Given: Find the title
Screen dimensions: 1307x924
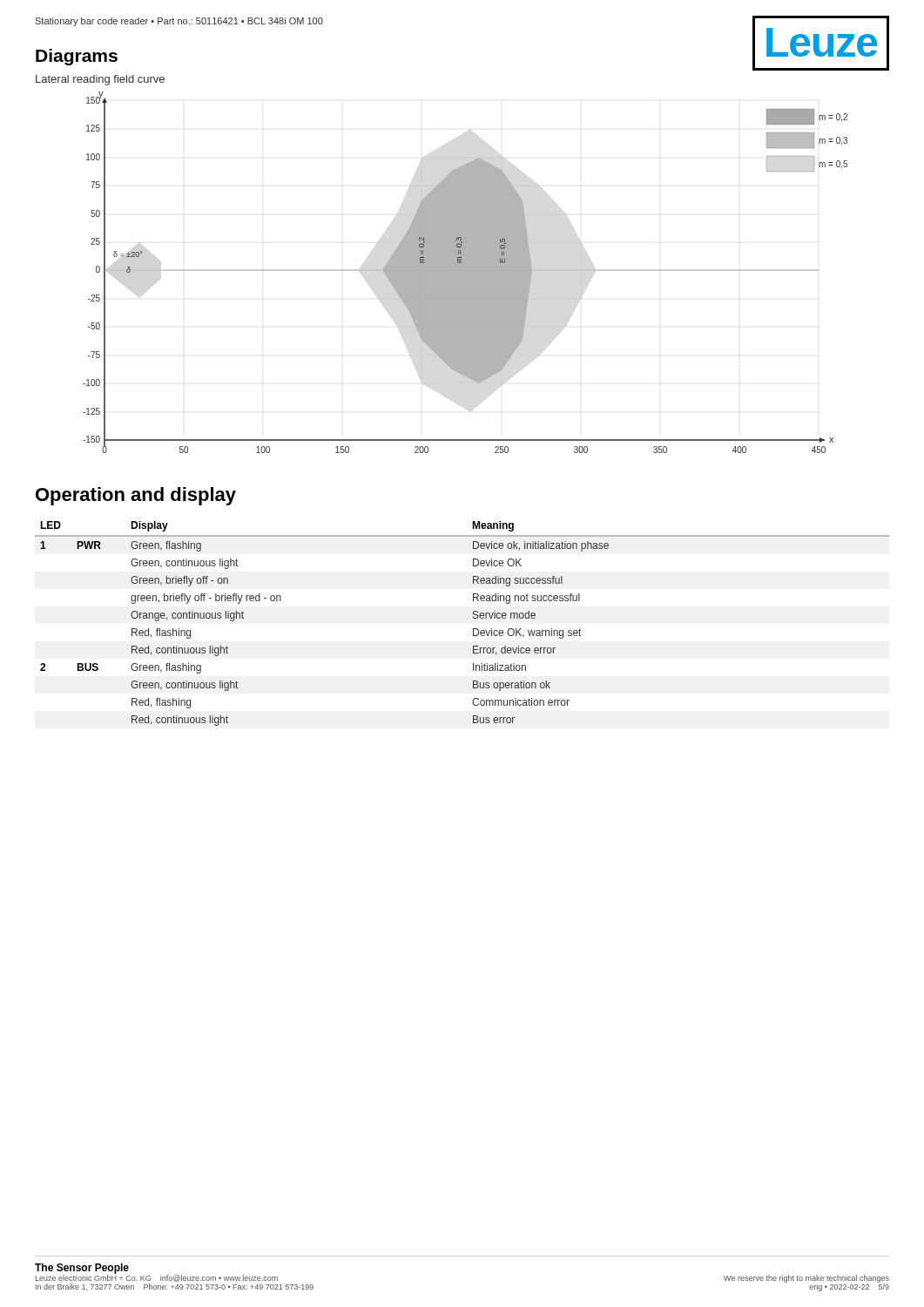Looking at the screenshot, I should coord(77,55).
